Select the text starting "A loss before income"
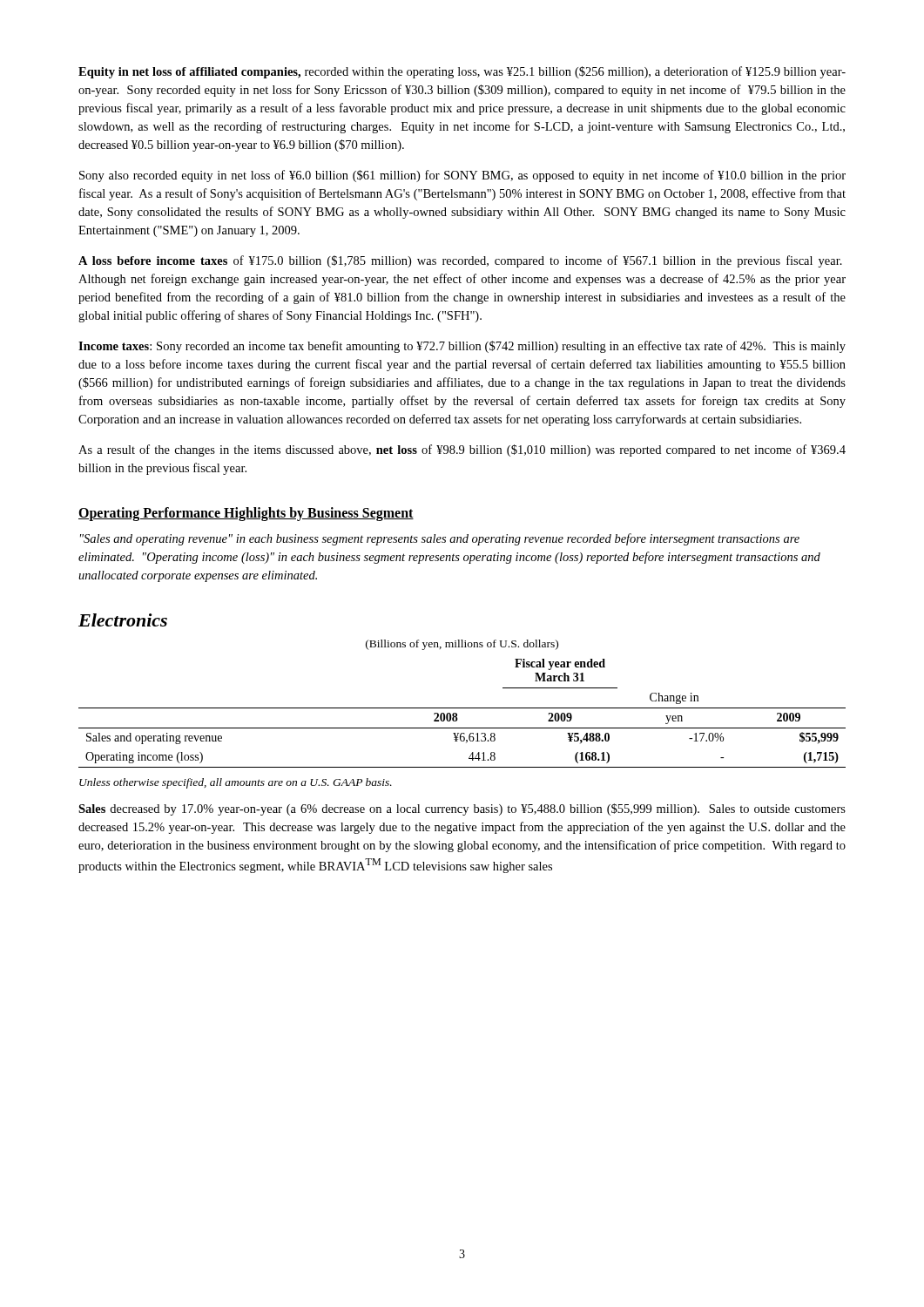Viewport: 924px width, 1307px height. [462, 288]
